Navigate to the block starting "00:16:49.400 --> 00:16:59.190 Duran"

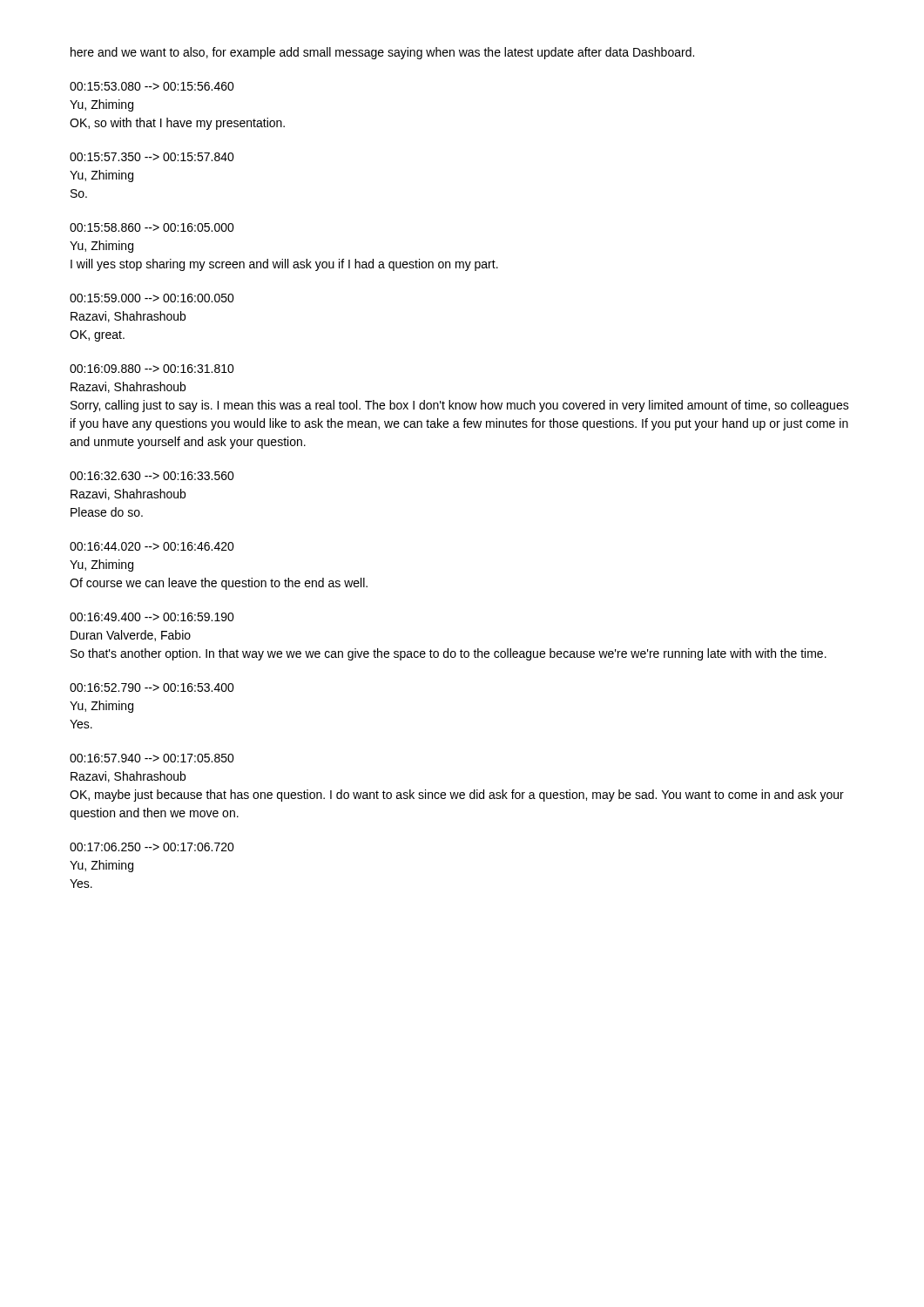pyautogui.click(x=152, y=617)
